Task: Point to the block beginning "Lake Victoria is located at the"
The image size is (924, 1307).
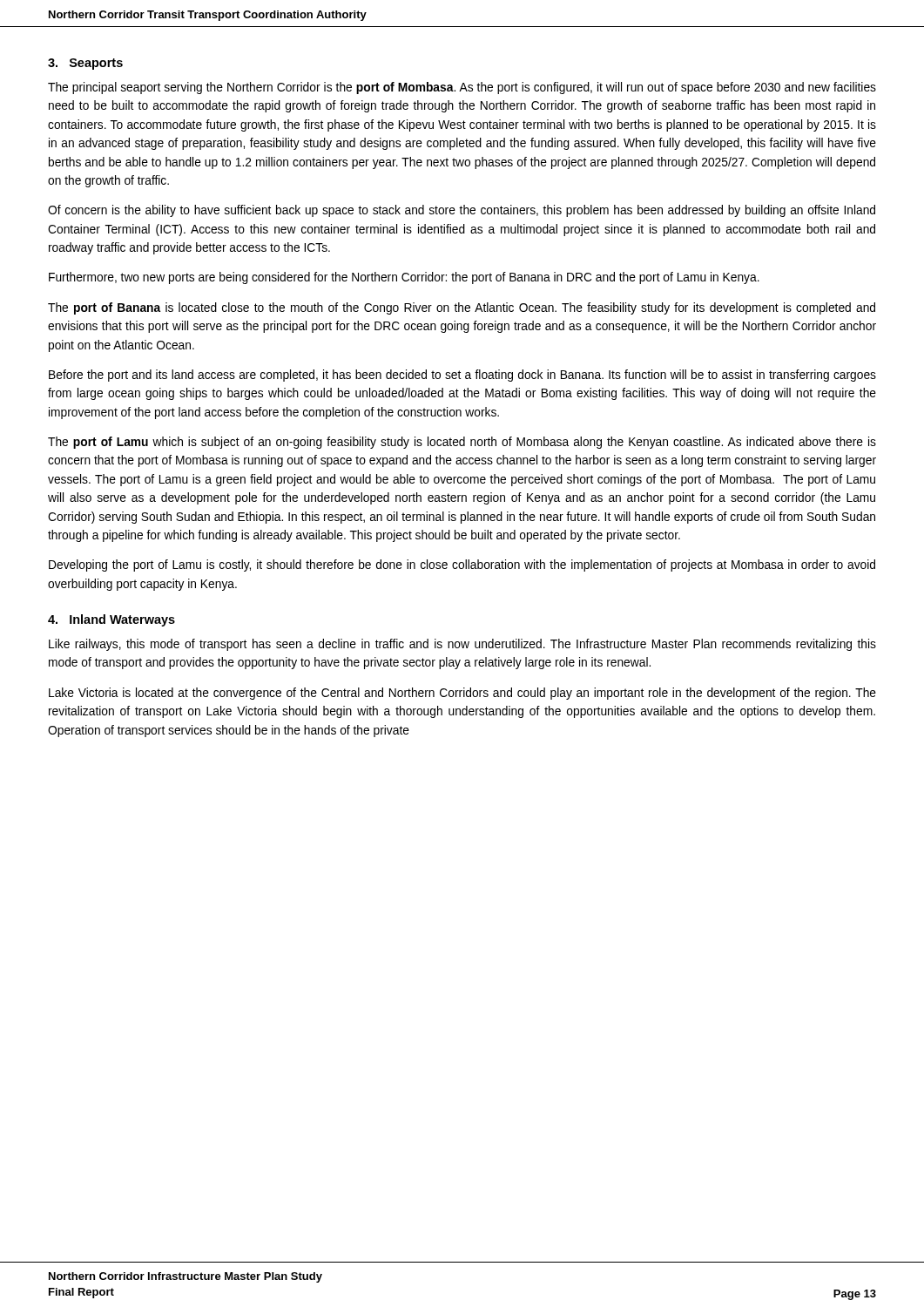Action: click(462, 712)
